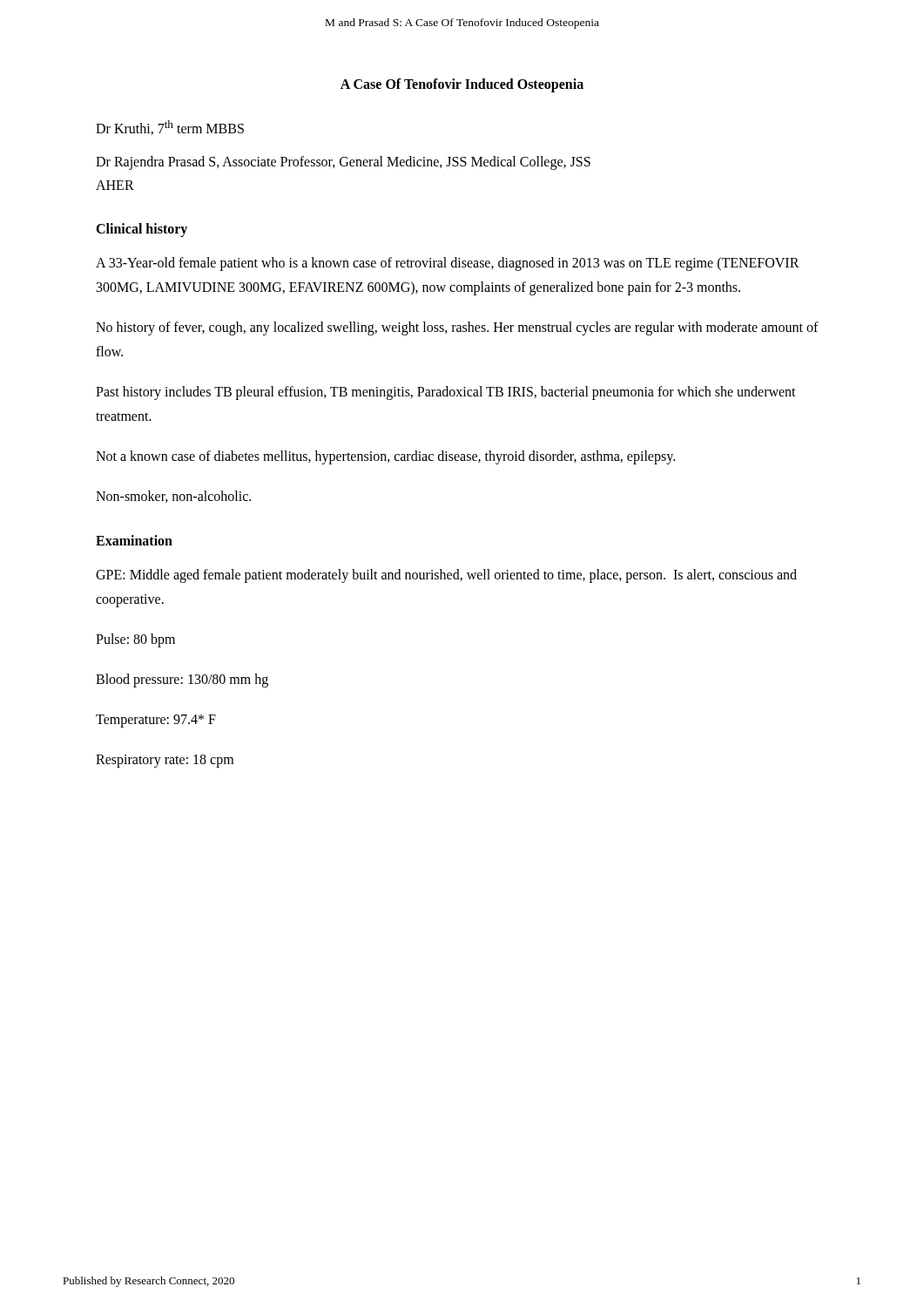Point to the region starting "Dr Rajendra Prasad S,"
Image resolution: width=924 pixels, height=1307 pixels.
pos(343,173)
